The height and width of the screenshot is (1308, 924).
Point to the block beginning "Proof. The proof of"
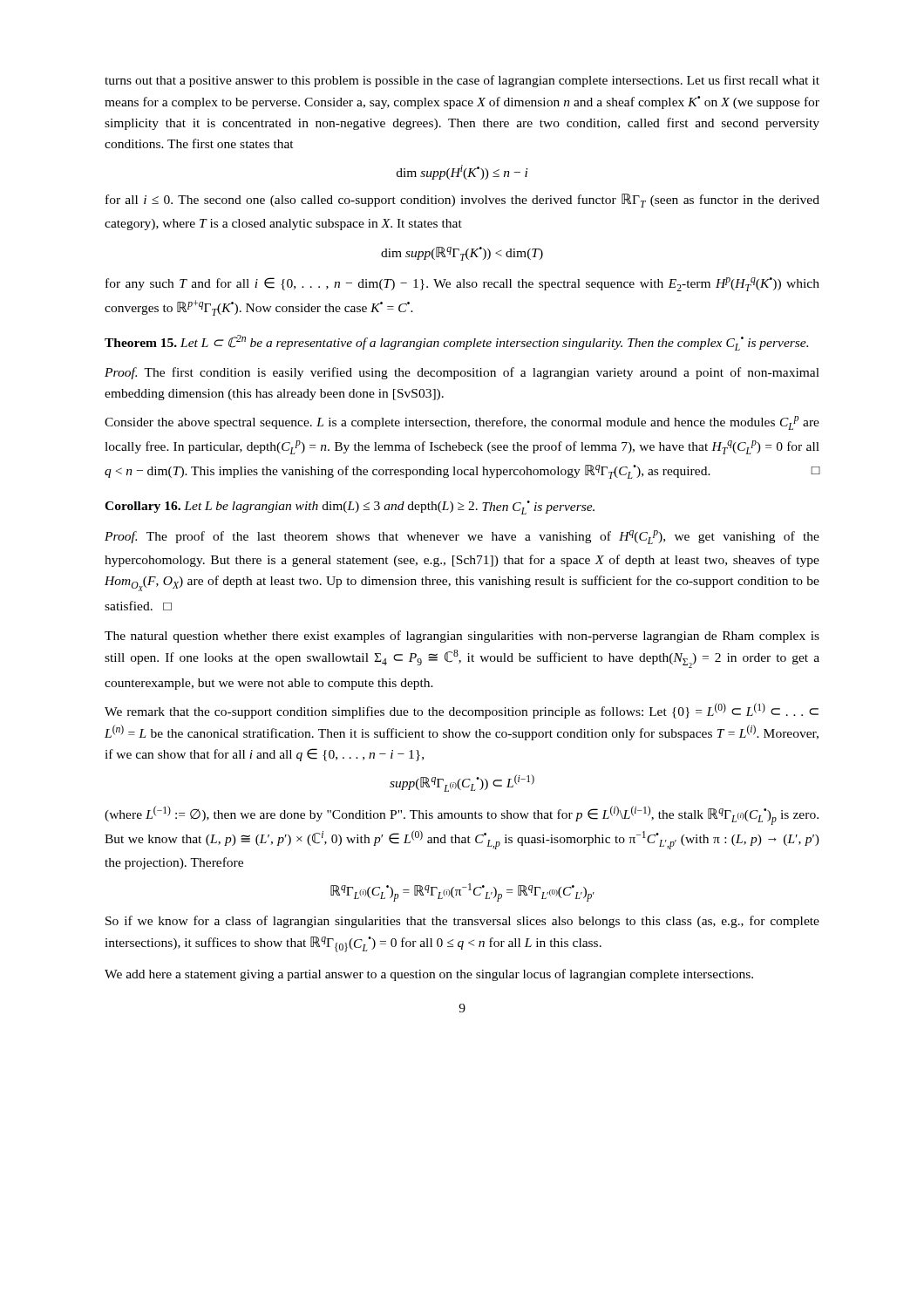[x=462, y=570]
